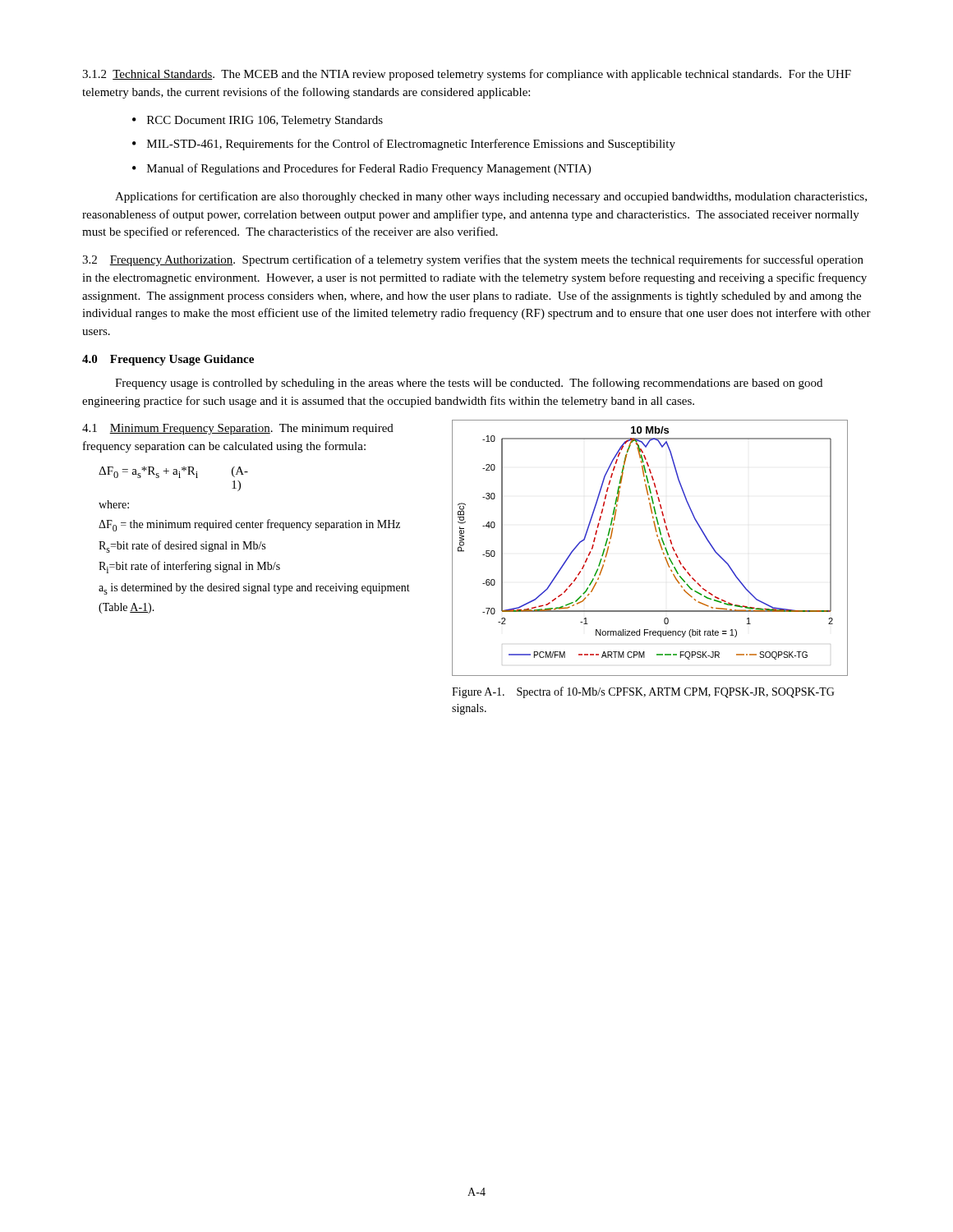Click on the element starting "1.2 Technical Standards. The MCEB and the NTIA"
The height and width of the screenshot is (1232, 953).
click(x=476, y=84)
